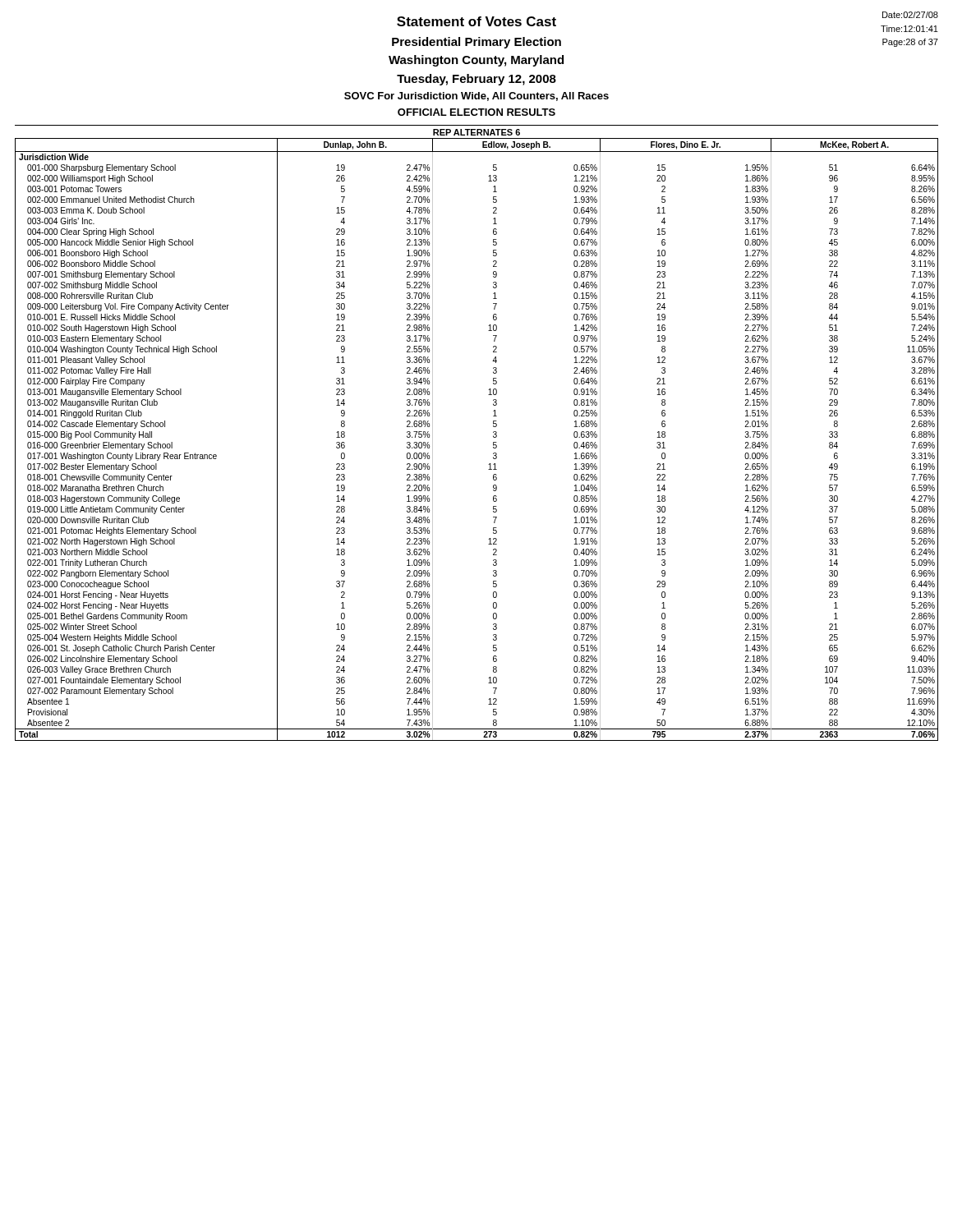Click the table
Image resolution: width=953 pixels, height=1232 pixels.
coord(476,439)
